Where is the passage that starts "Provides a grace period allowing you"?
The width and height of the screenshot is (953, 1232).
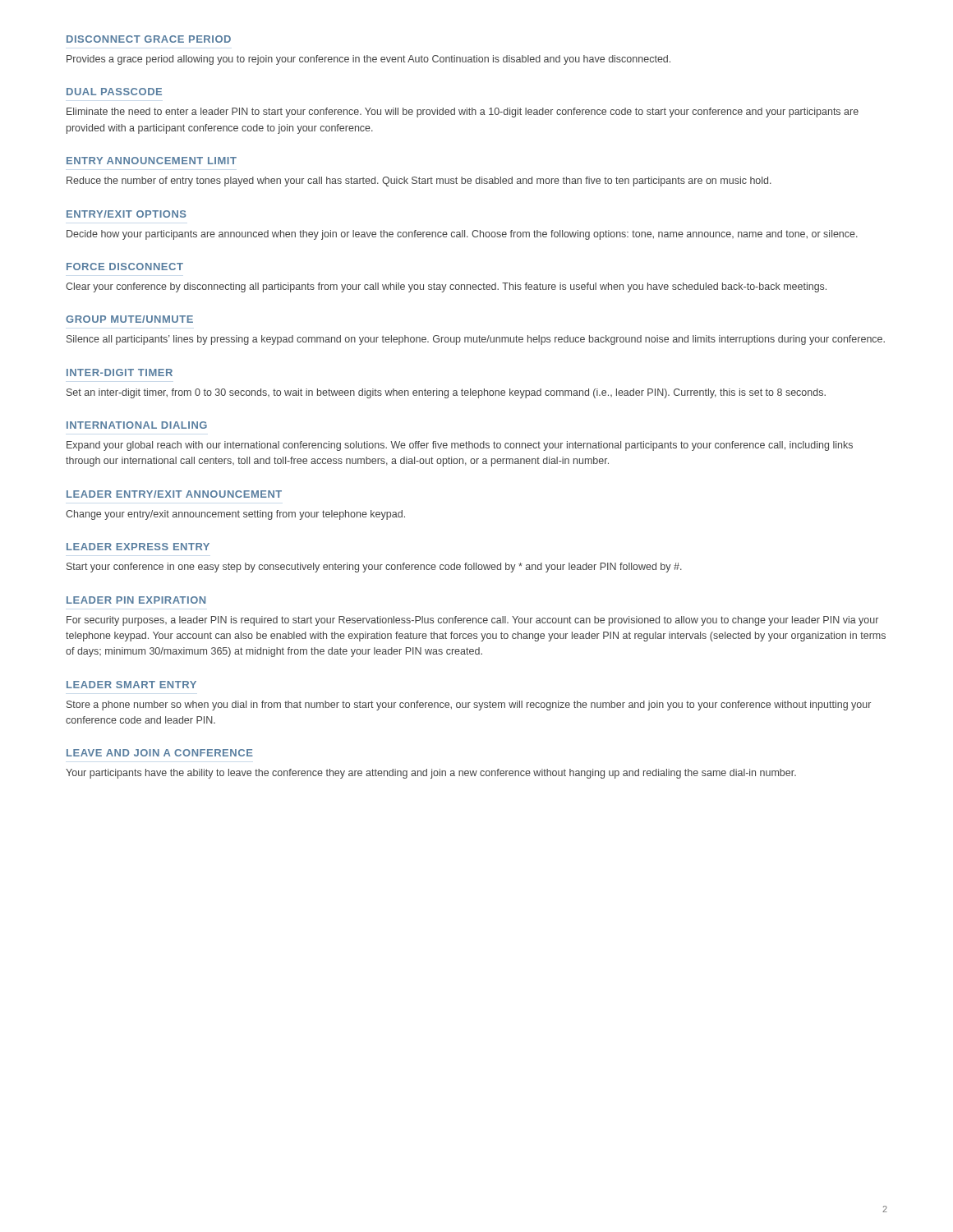(x=369, y=59)
